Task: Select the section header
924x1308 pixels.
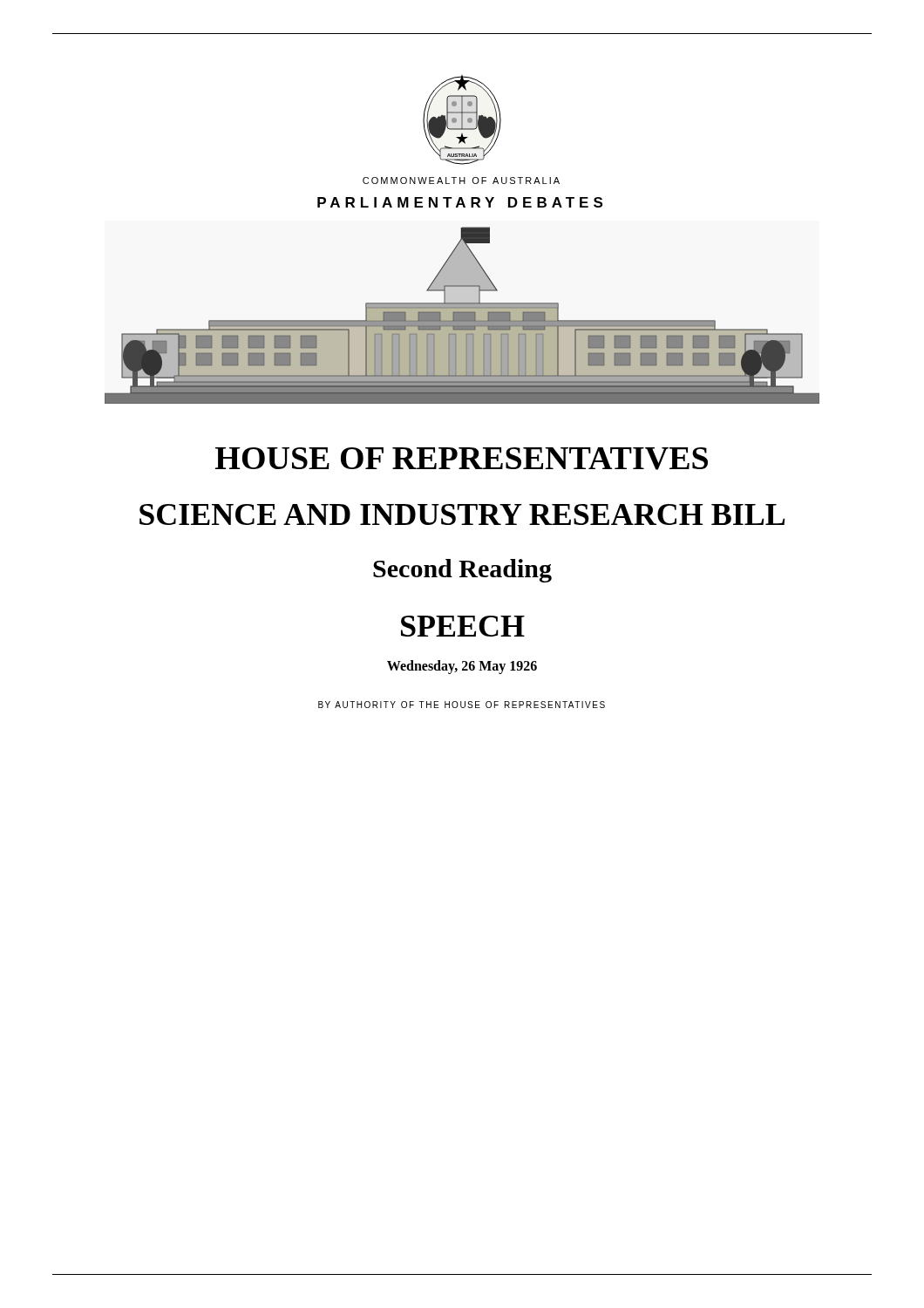Action: point(462,568)
